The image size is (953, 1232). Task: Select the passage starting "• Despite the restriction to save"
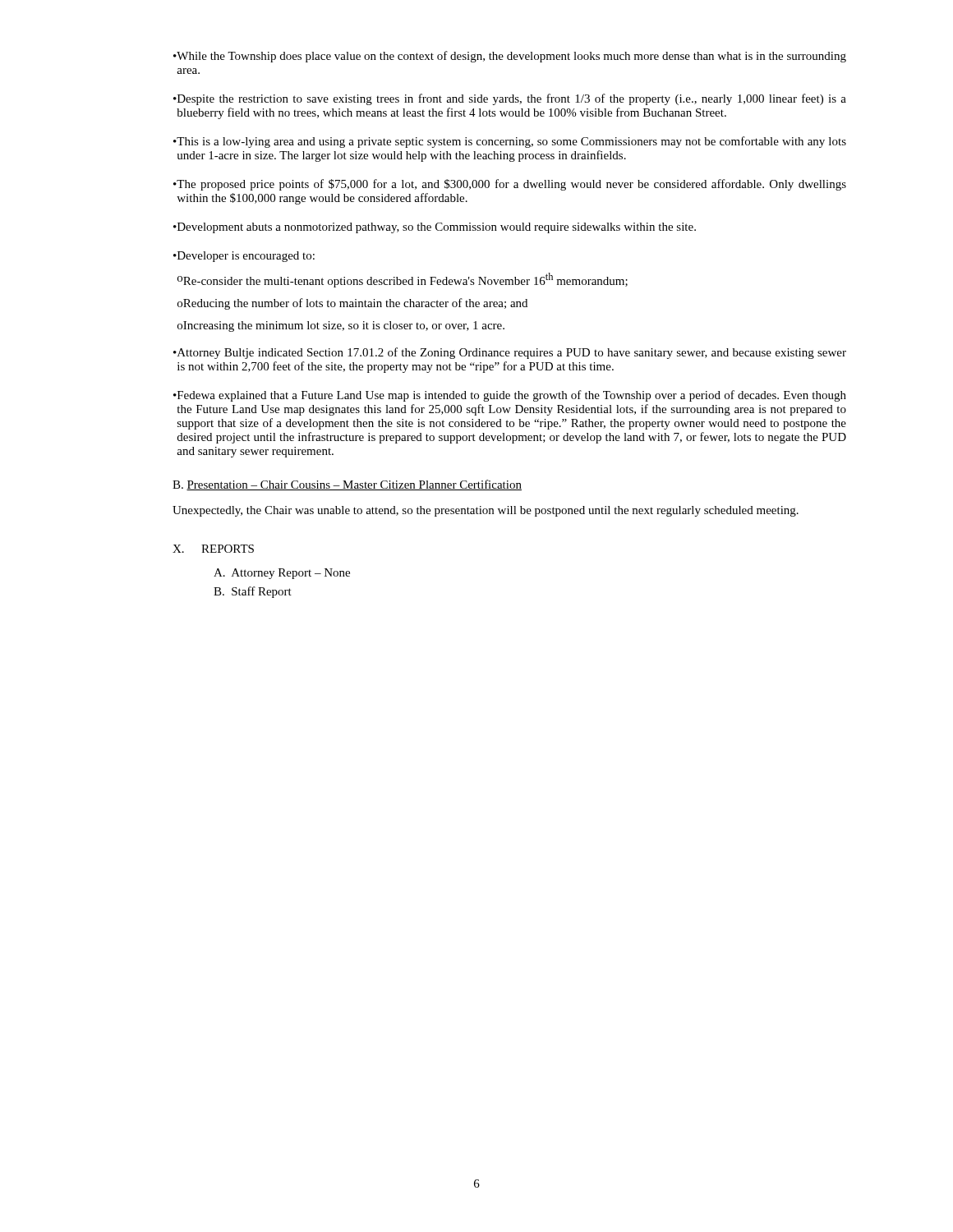click(509, 106)
